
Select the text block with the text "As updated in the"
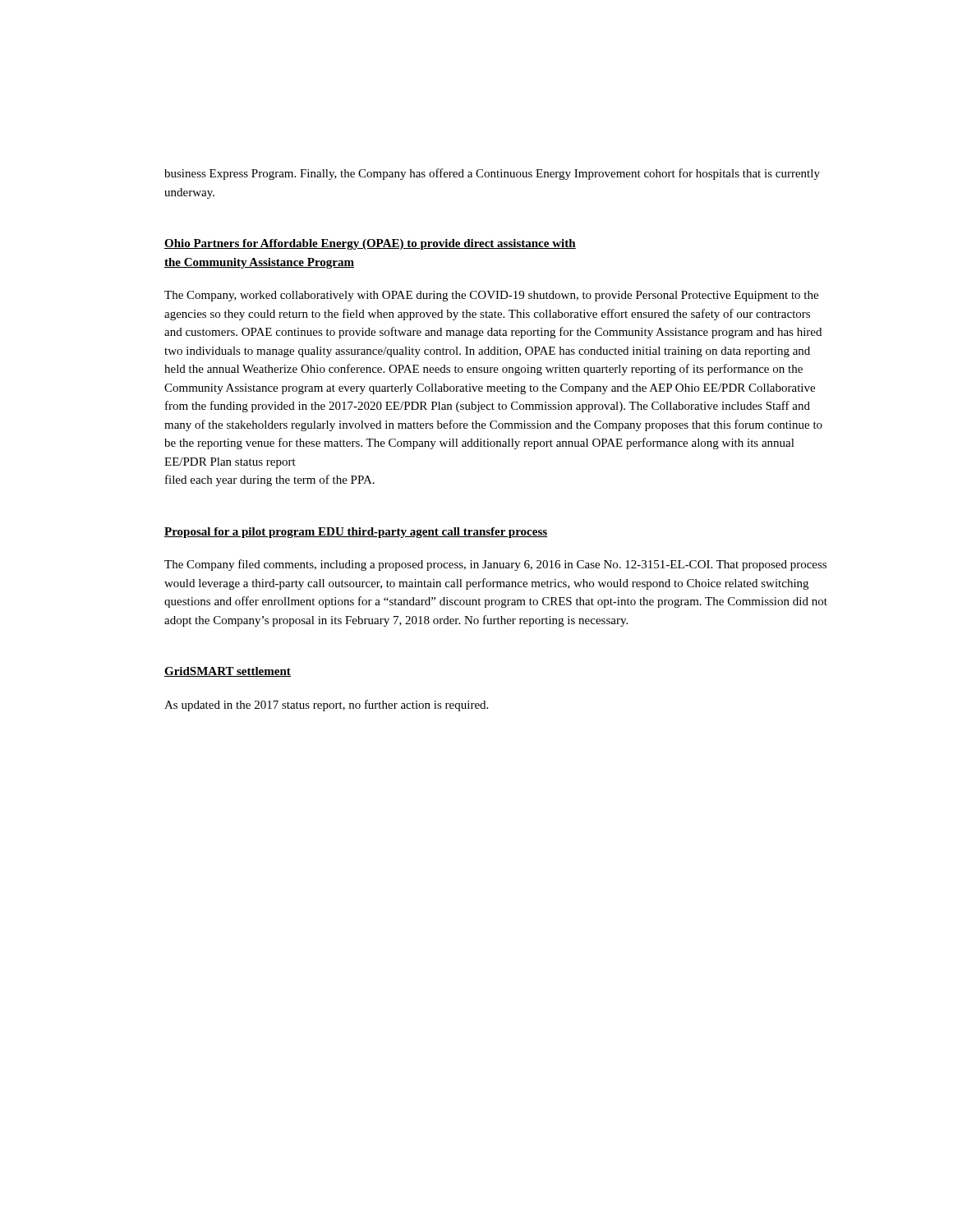327,704
